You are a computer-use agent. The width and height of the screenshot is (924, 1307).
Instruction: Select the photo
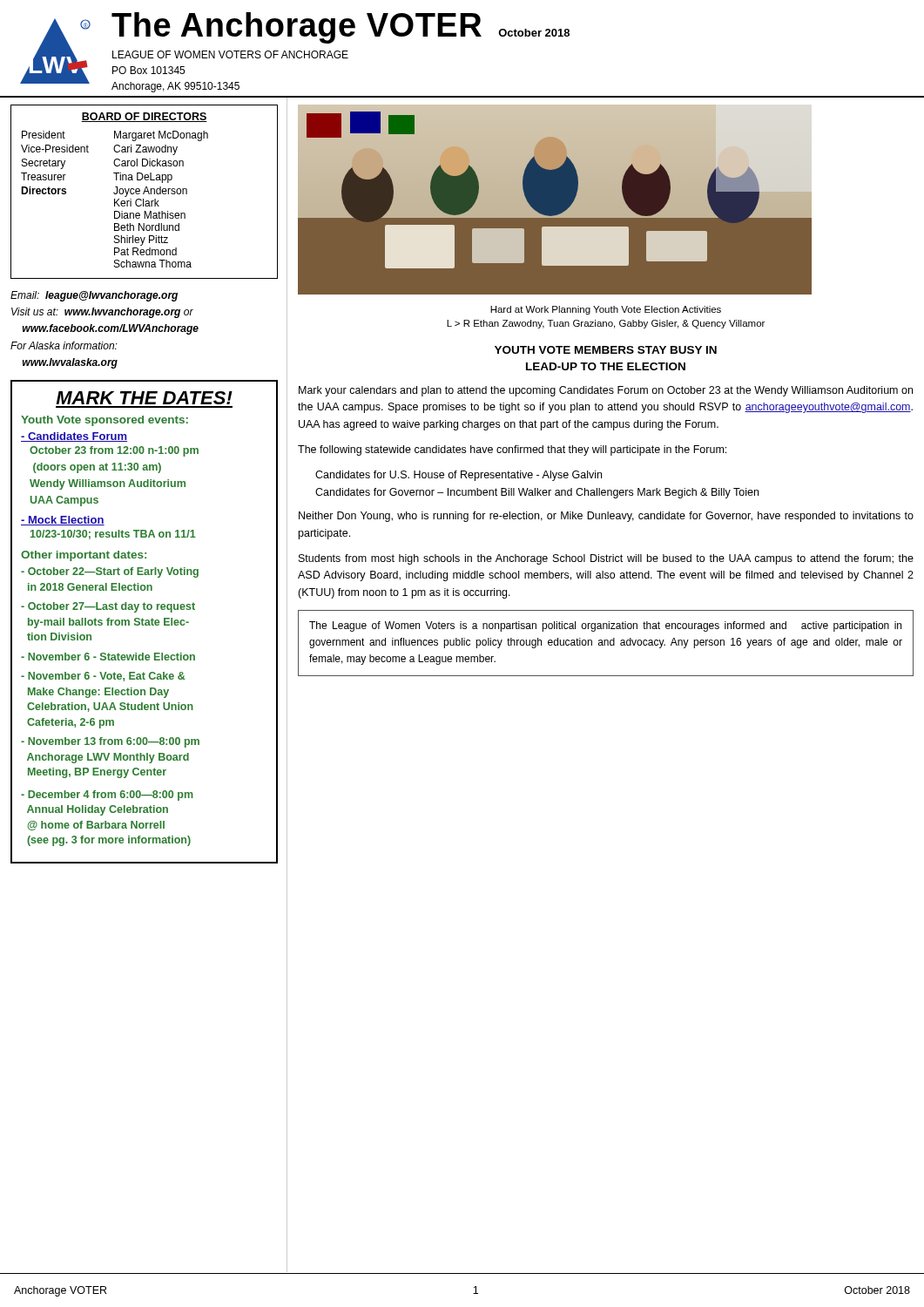click(606, 201)
